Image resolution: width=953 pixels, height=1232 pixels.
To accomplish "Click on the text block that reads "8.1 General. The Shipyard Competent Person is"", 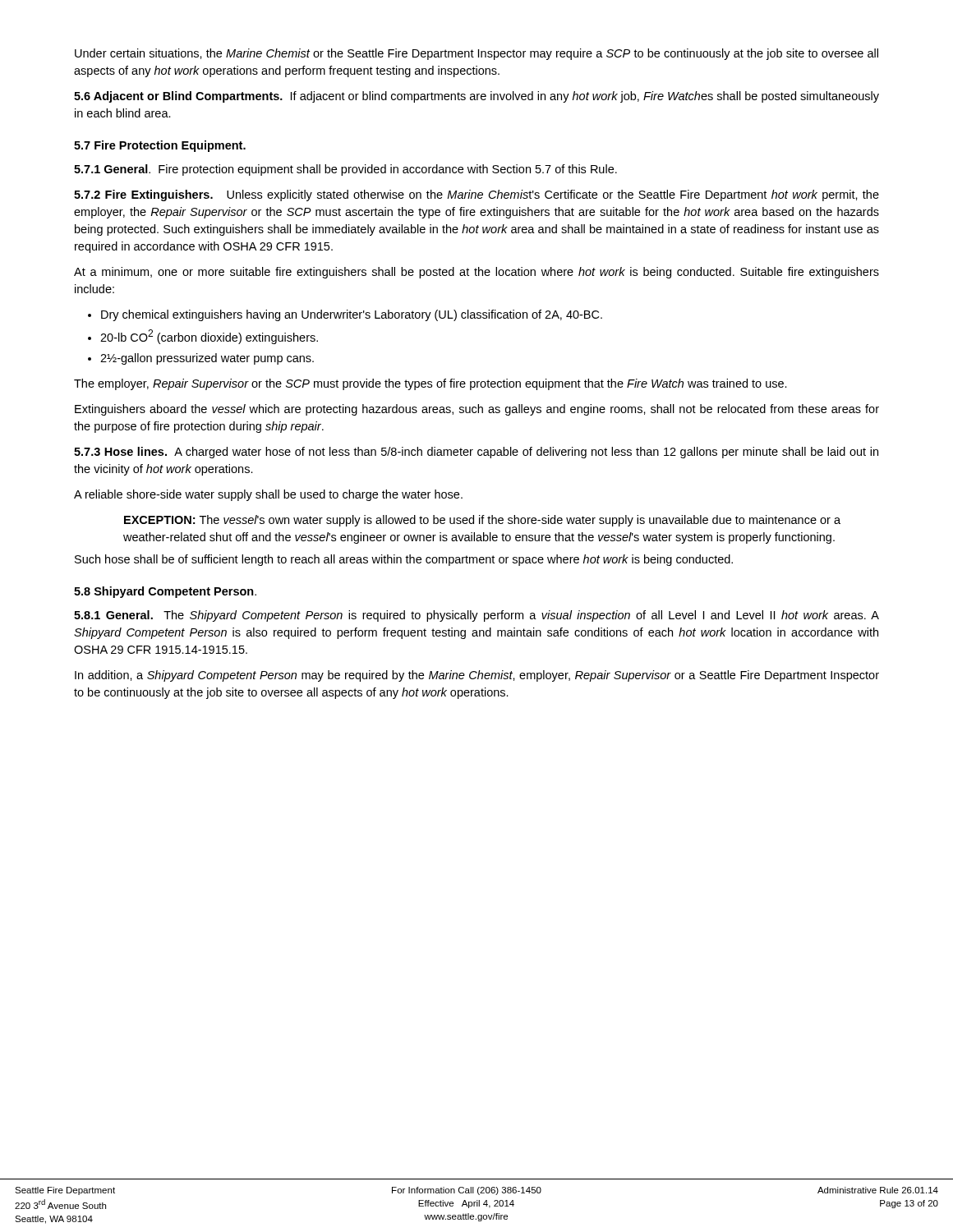I will click(476, 633).
